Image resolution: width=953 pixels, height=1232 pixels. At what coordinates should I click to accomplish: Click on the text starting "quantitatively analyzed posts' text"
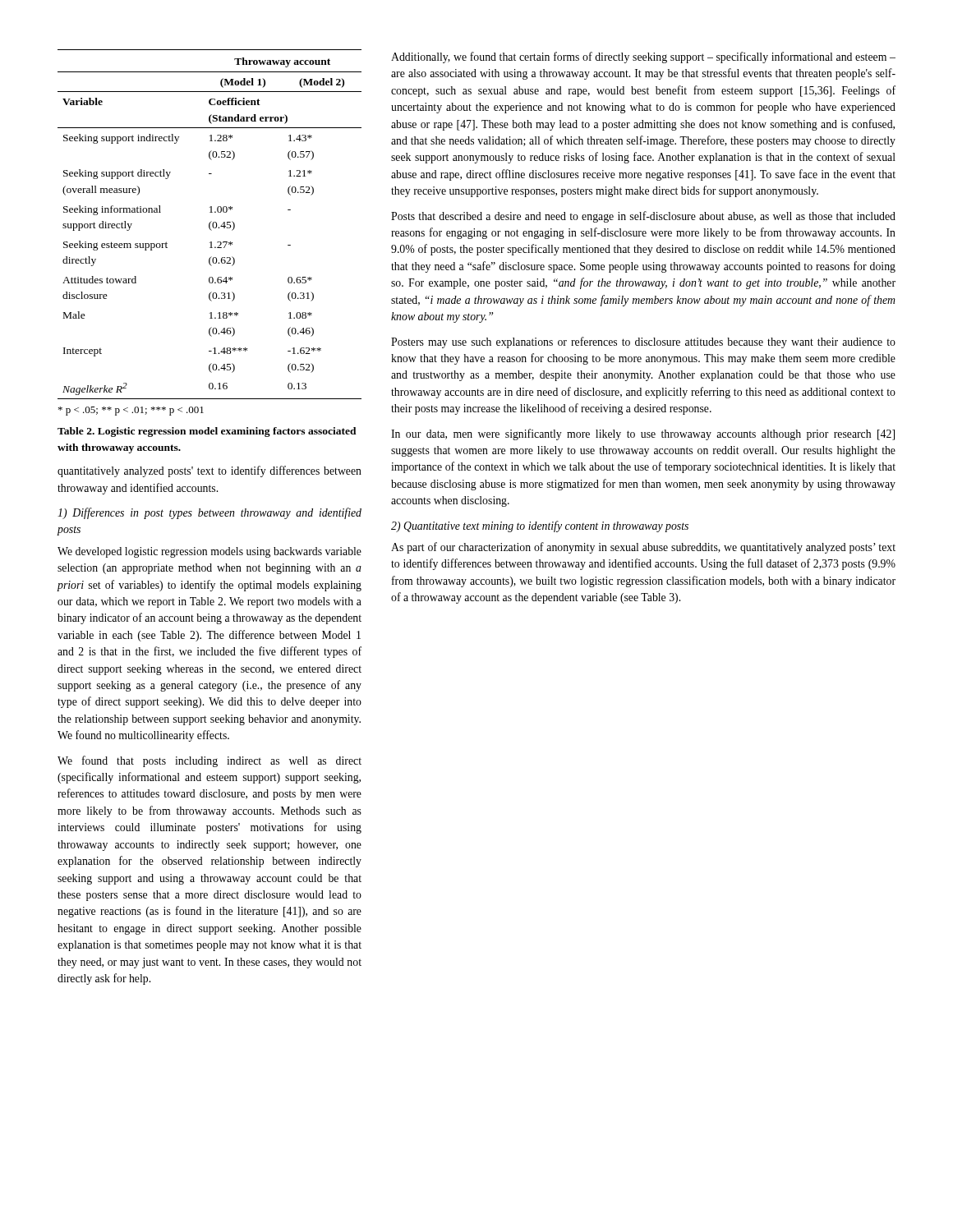point(209,479)
